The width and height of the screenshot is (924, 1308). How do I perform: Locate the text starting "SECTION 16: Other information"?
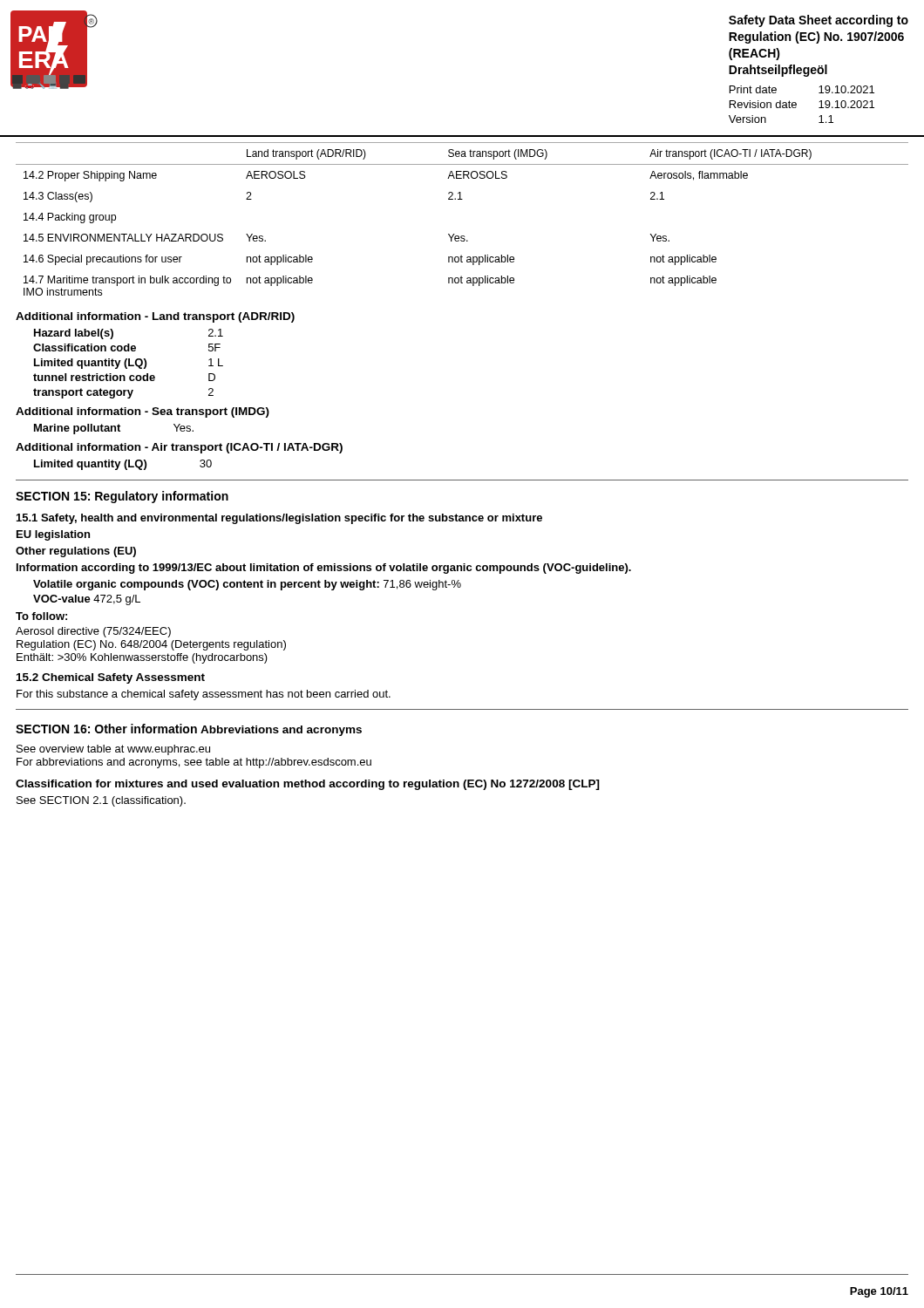pos(107,729)
